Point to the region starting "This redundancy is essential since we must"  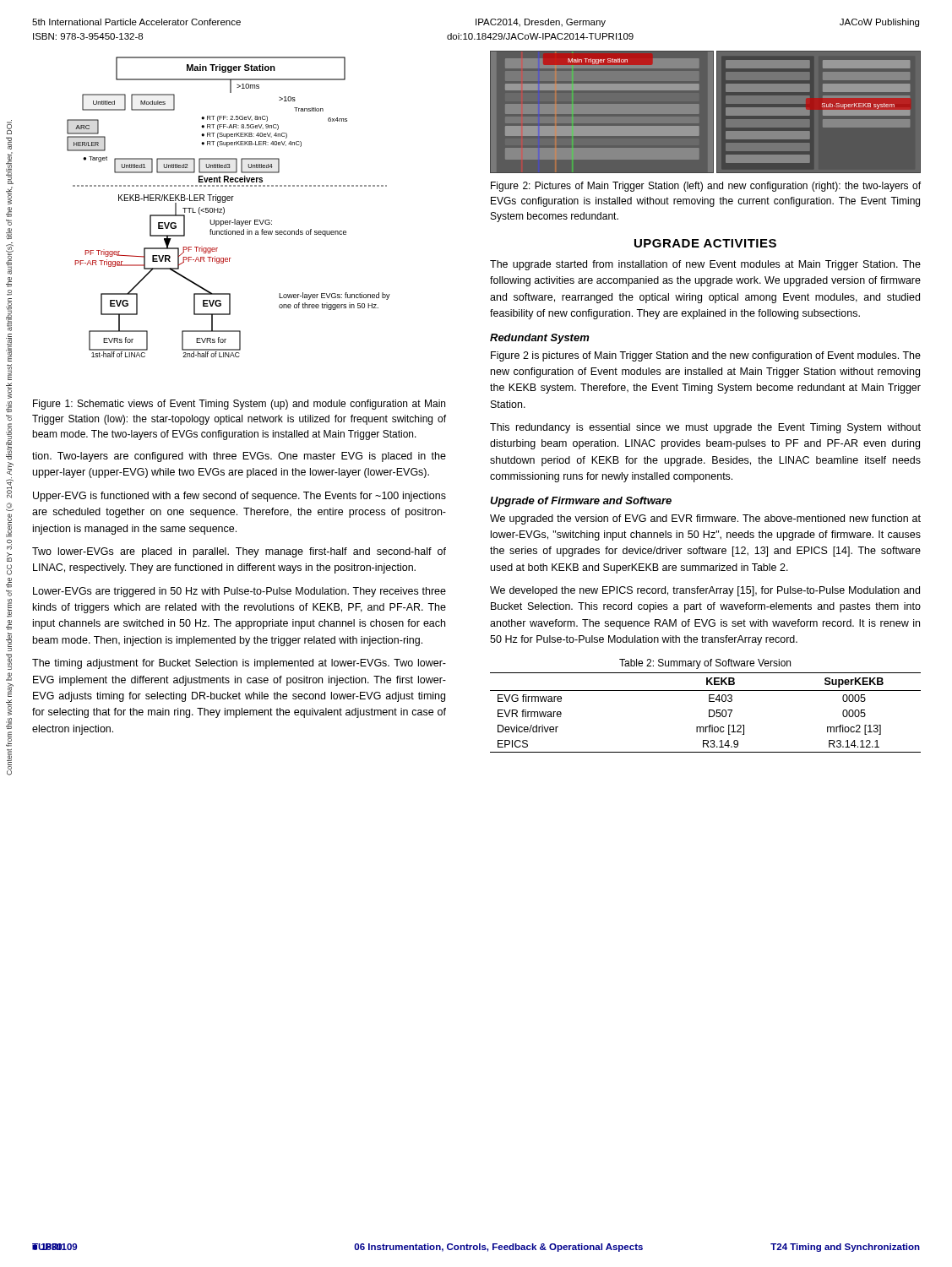pyautogui.click(x=705, y=452)
